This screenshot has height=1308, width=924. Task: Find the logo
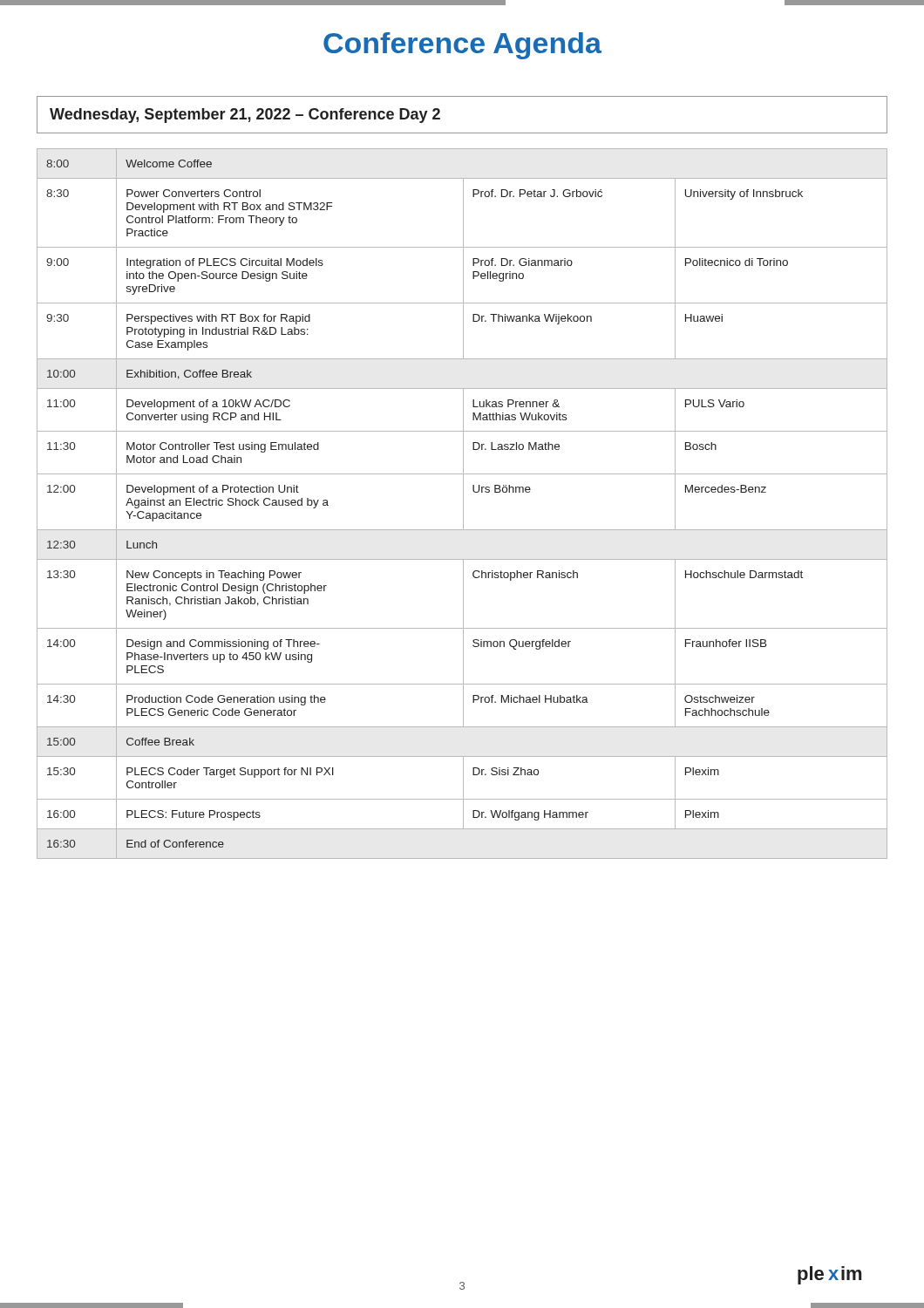(x=836, y=1275)
